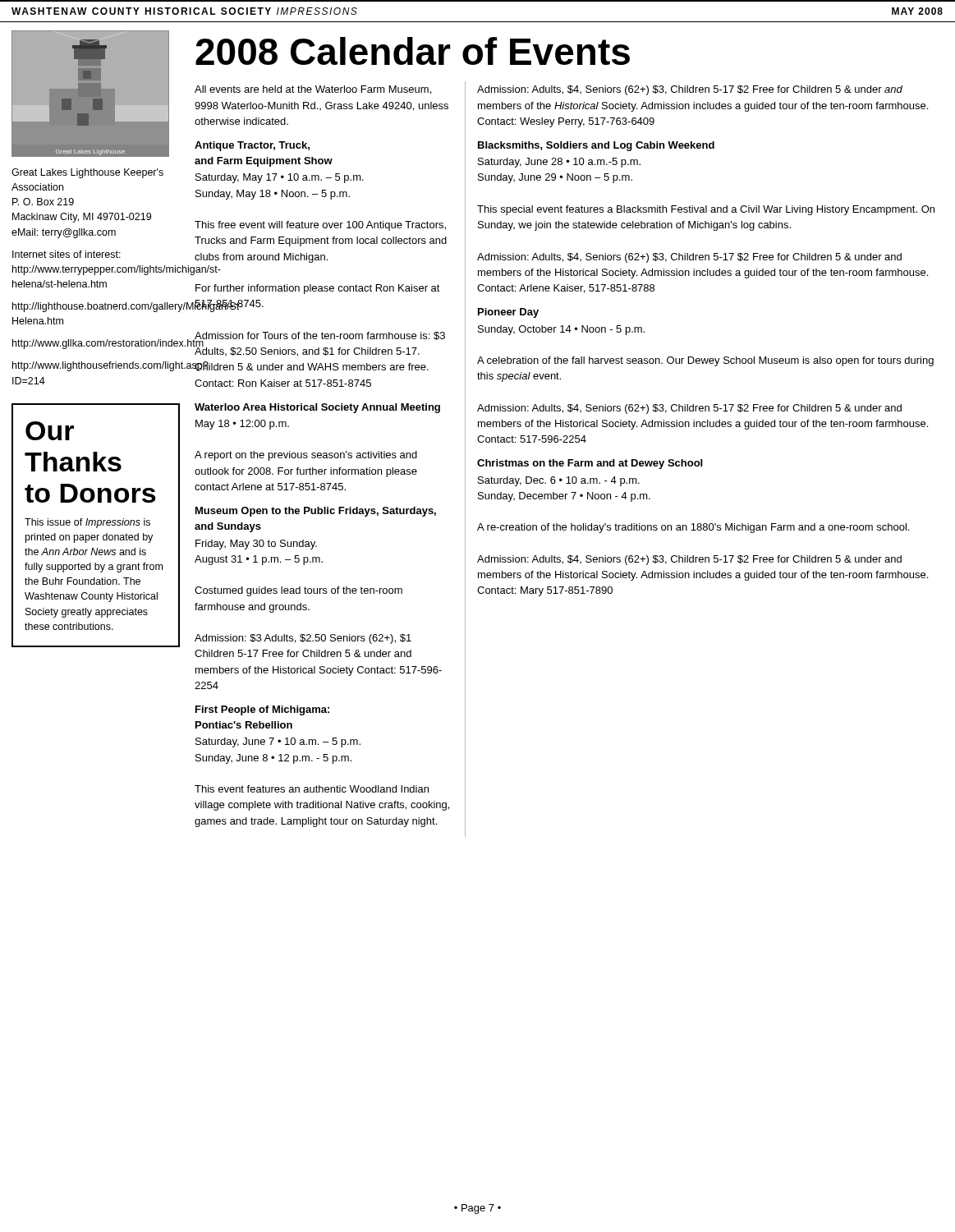This screenshot has height=1232, width=955.
Task: Locate the text block that reads "All events are held at the Waterloo"
Action: click(x=322, y=105)
